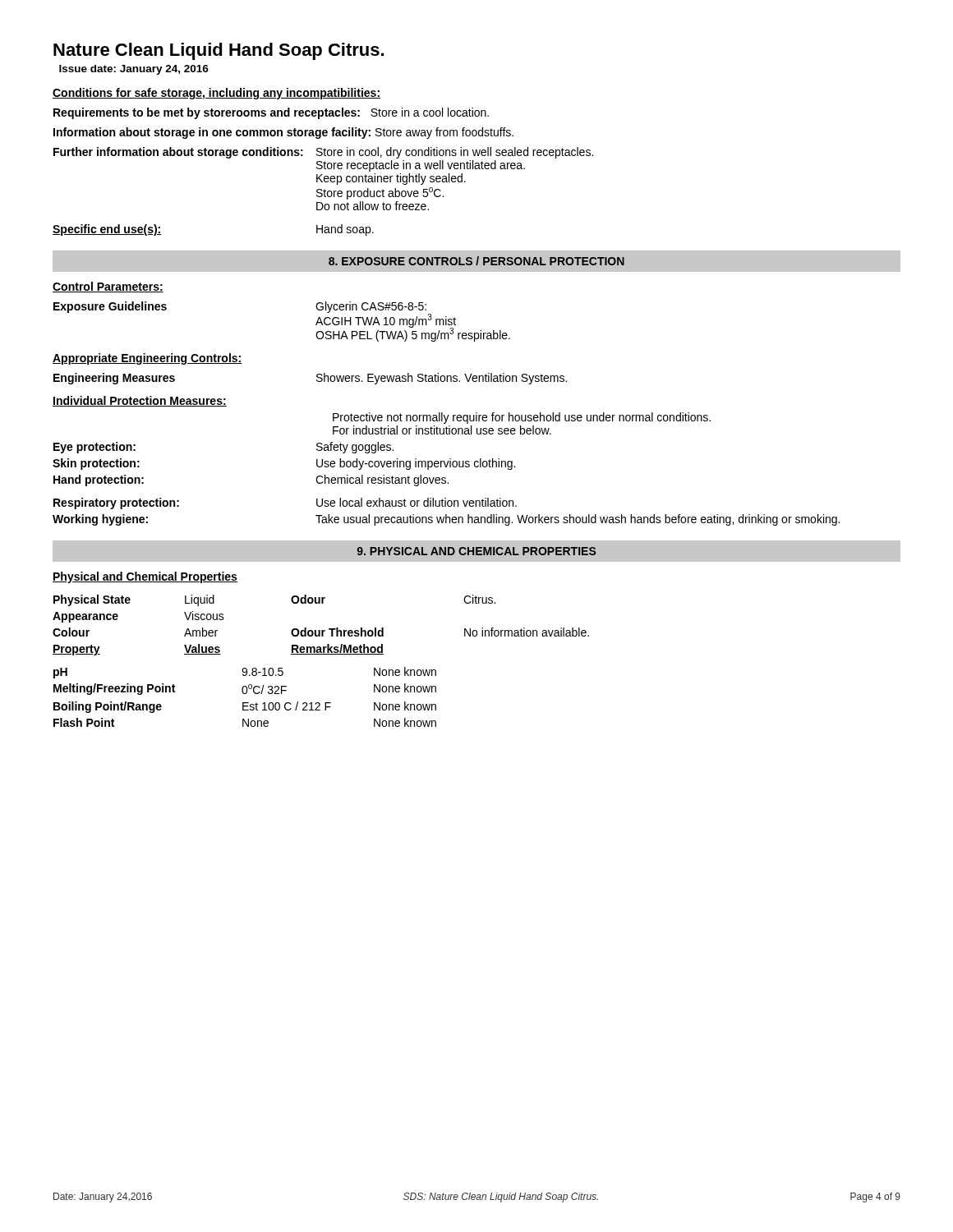Where does it say "Individual Protection Measures:"?
Viewport: 953px width, 1232px height.
[140, 401]
